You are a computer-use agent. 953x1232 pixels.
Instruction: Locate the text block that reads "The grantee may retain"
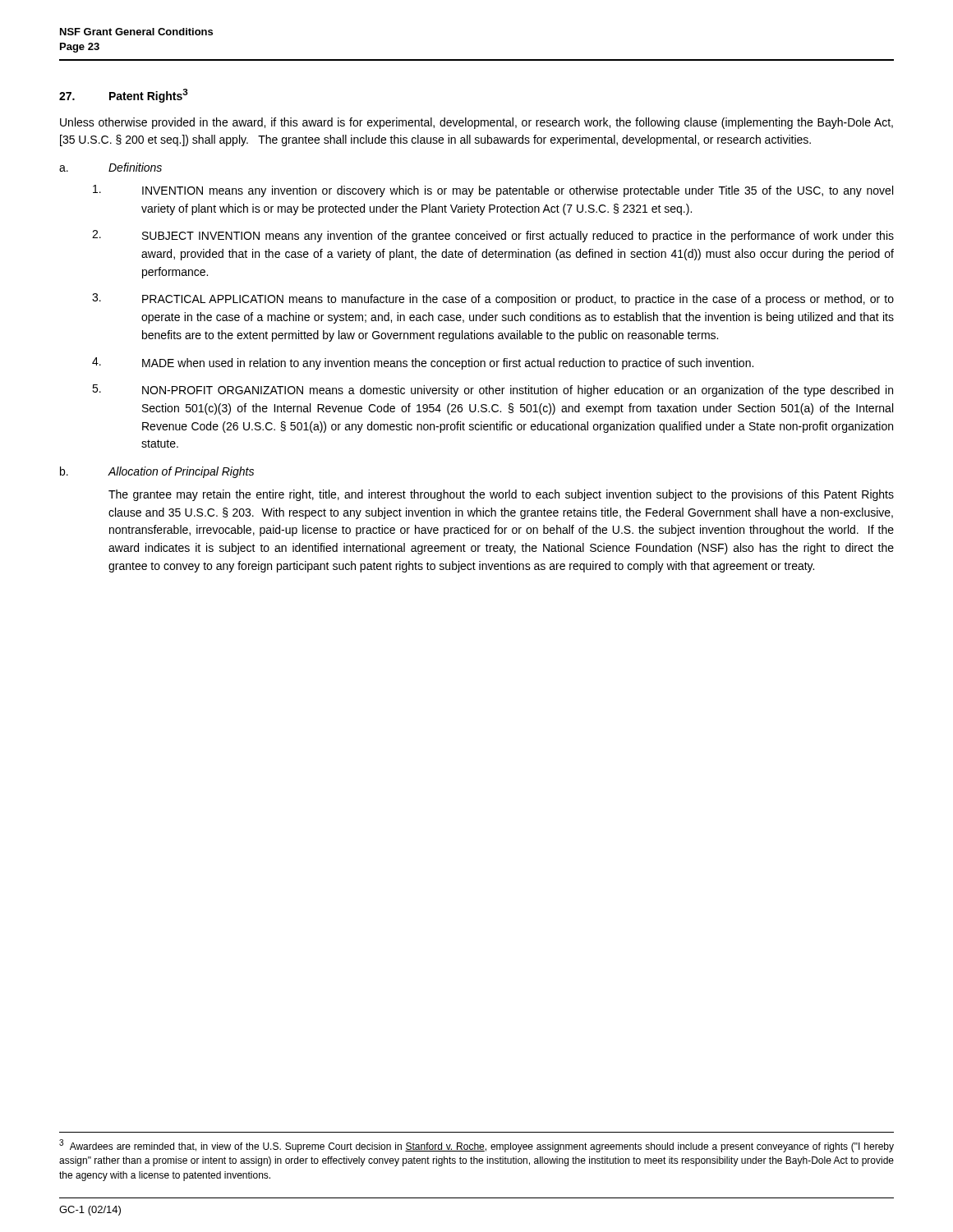pyautogui.click(x=501, y=530)
